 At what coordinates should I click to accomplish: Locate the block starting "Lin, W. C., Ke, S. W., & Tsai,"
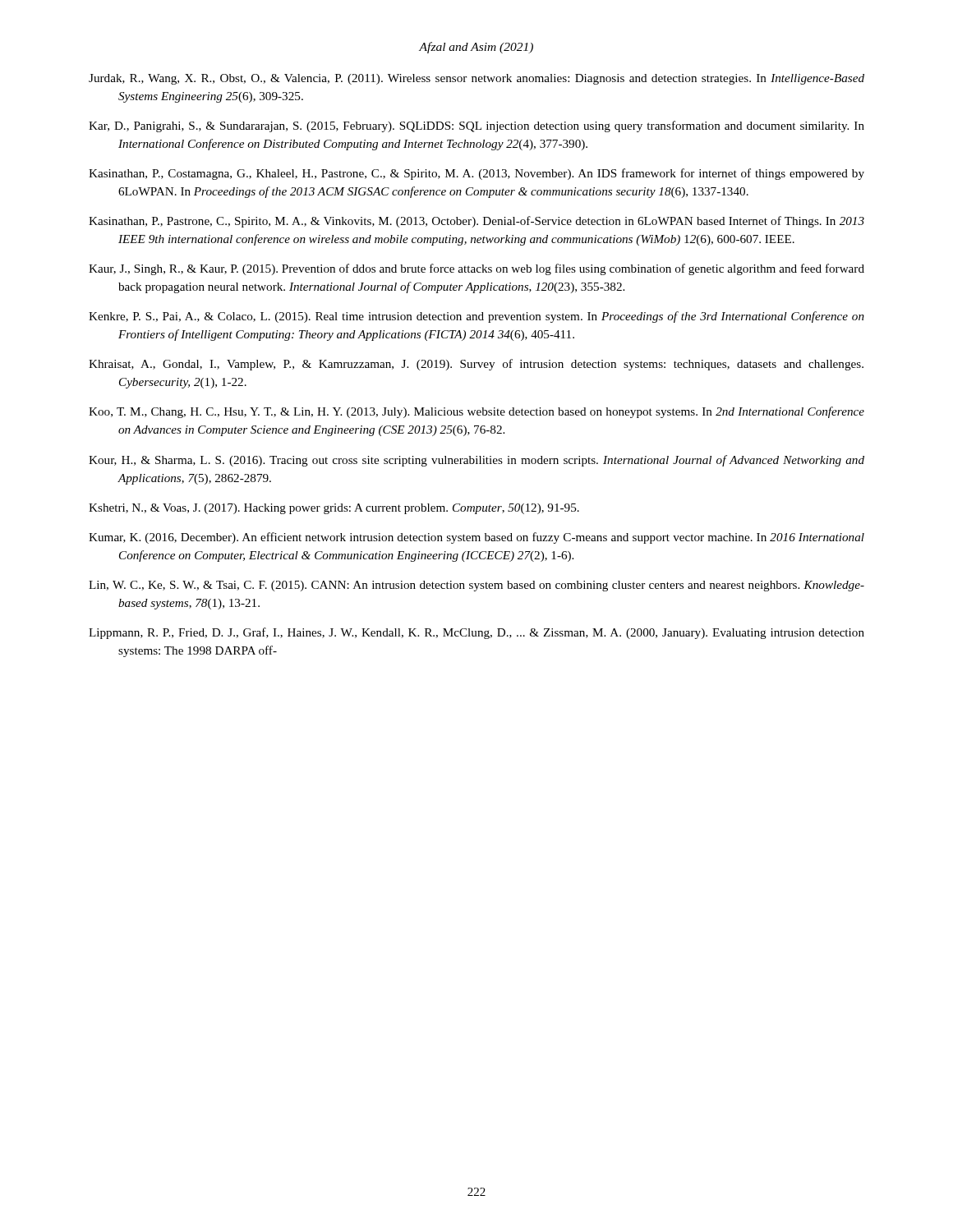(476, 593)
